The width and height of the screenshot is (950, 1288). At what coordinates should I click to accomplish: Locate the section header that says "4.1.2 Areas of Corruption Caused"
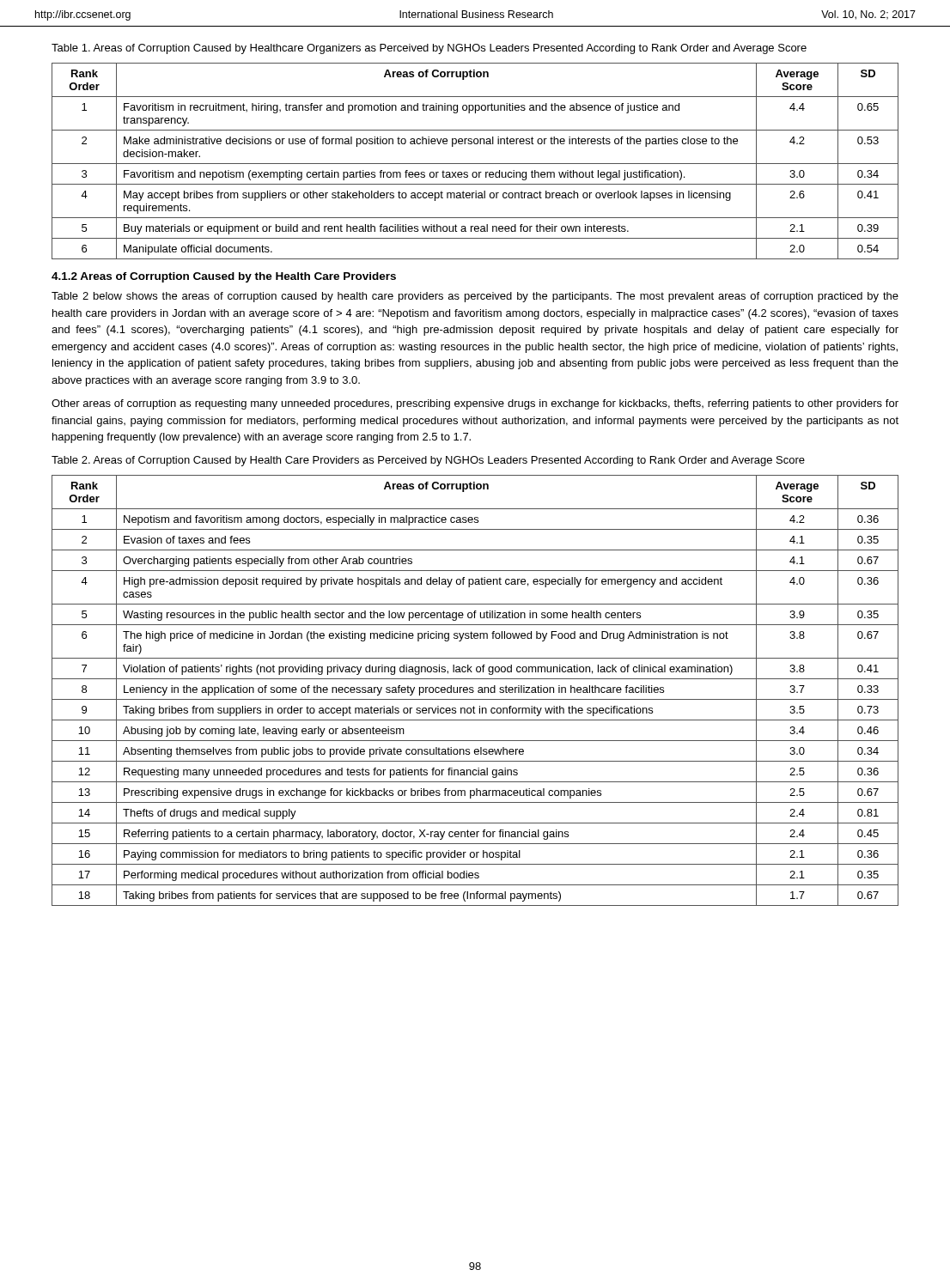pyautogui.click(x=224, y=276)
